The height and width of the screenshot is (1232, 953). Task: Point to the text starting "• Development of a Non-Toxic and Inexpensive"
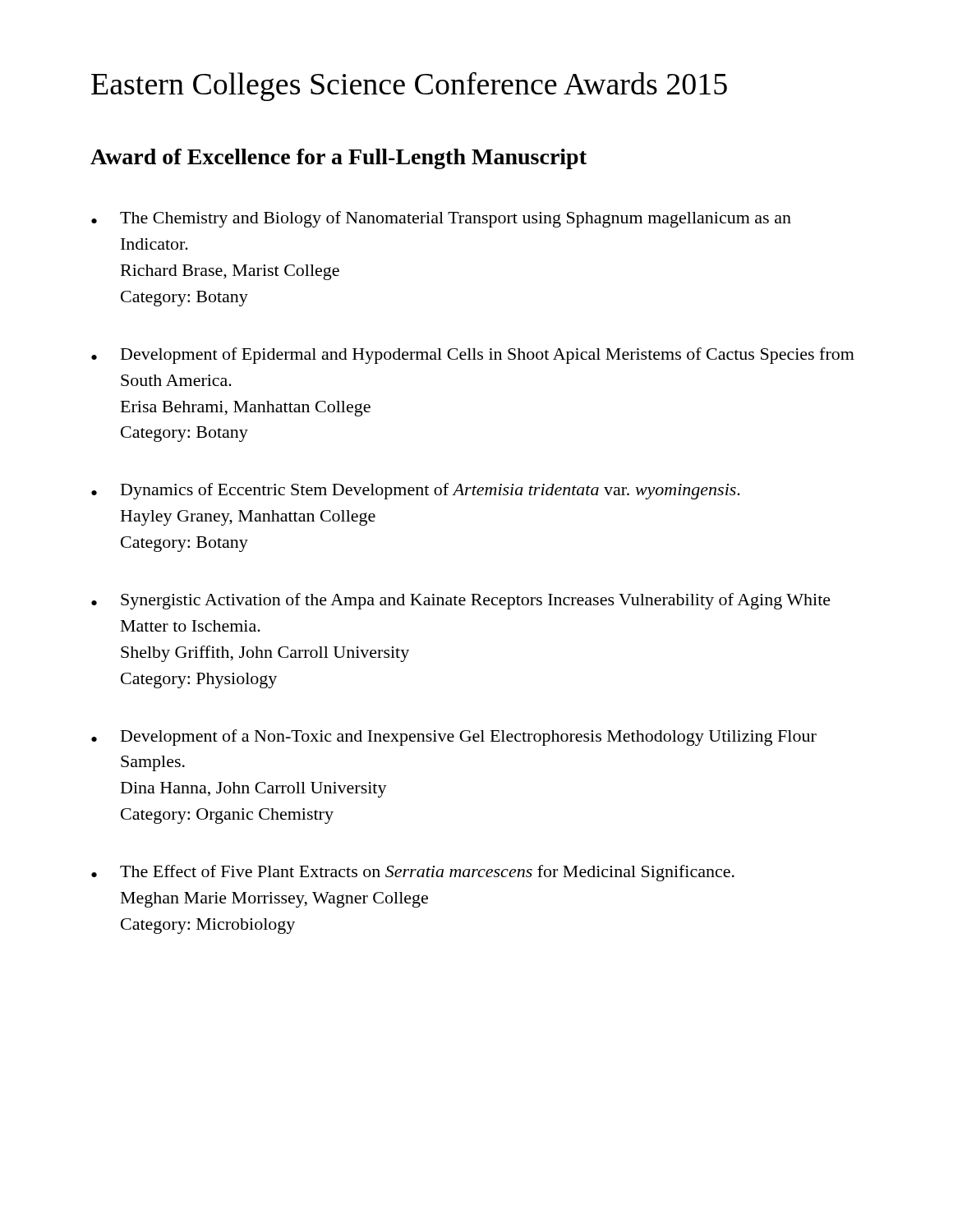point(454,738)
